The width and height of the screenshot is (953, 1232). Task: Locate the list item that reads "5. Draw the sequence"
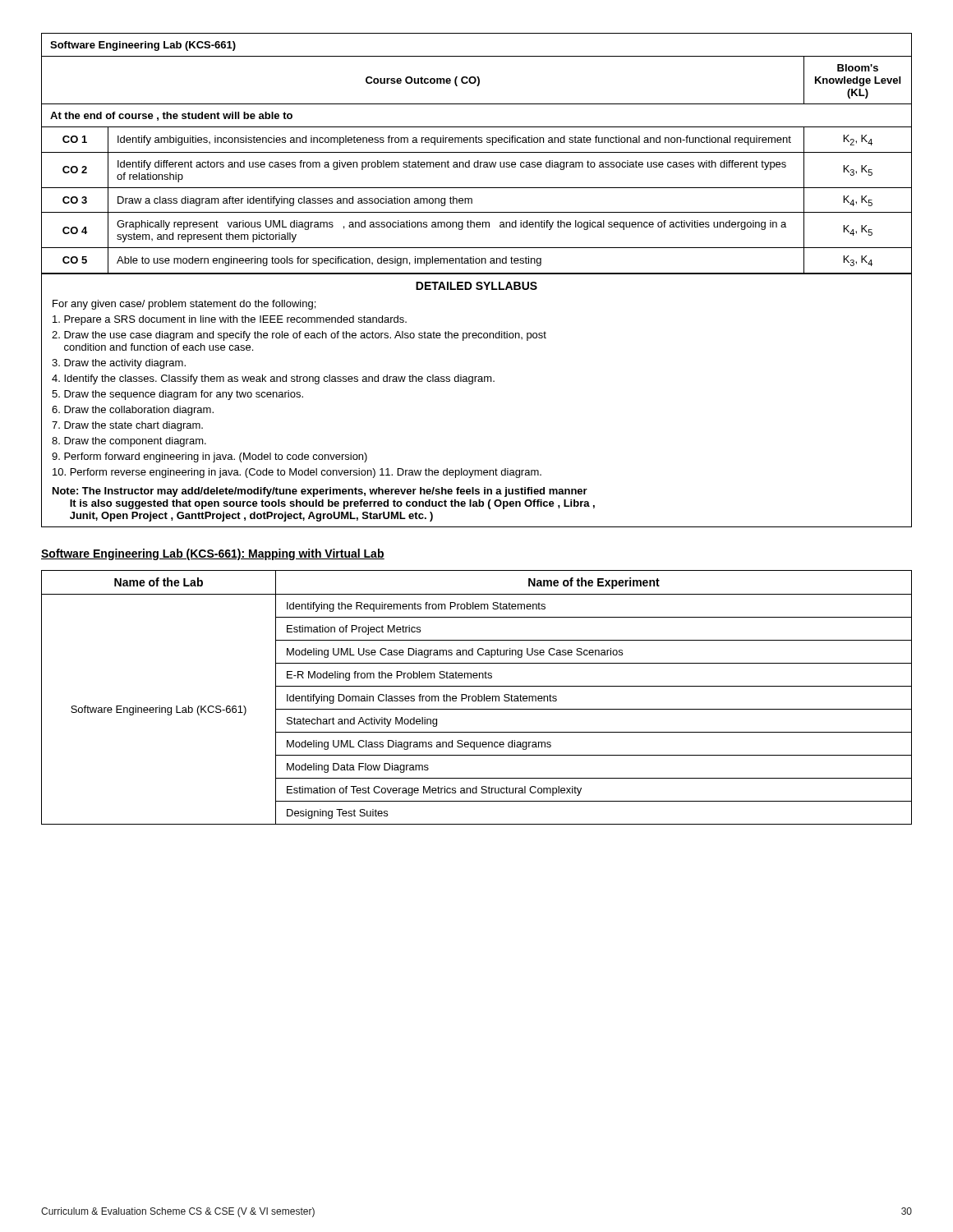coord(178,394)
